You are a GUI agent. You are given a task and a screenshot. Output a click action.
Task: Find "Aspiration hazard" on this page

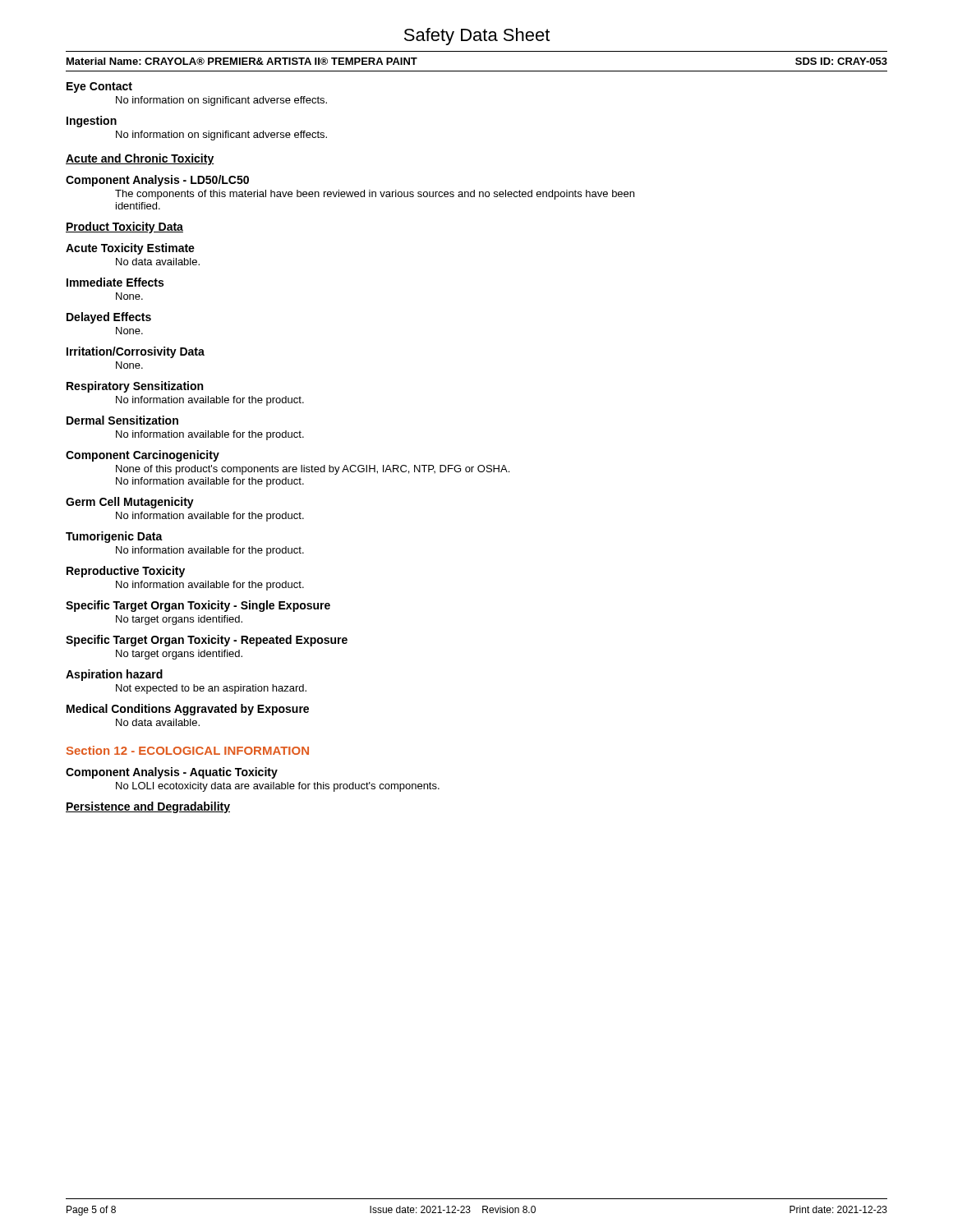click(x=114, y=674)
